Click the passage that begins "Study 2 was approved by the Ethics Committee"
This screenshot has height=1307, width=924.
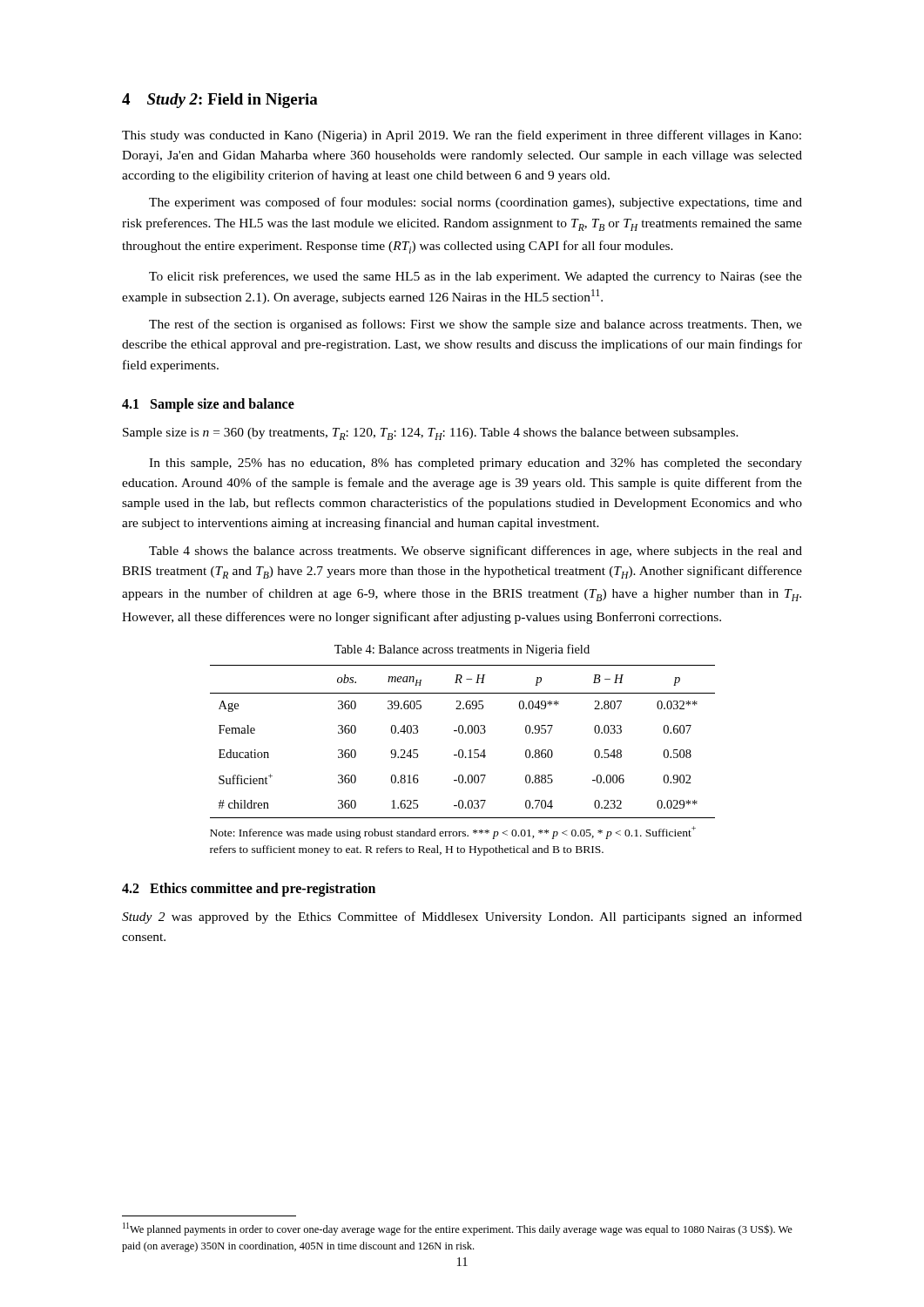(x=462, y=926)
